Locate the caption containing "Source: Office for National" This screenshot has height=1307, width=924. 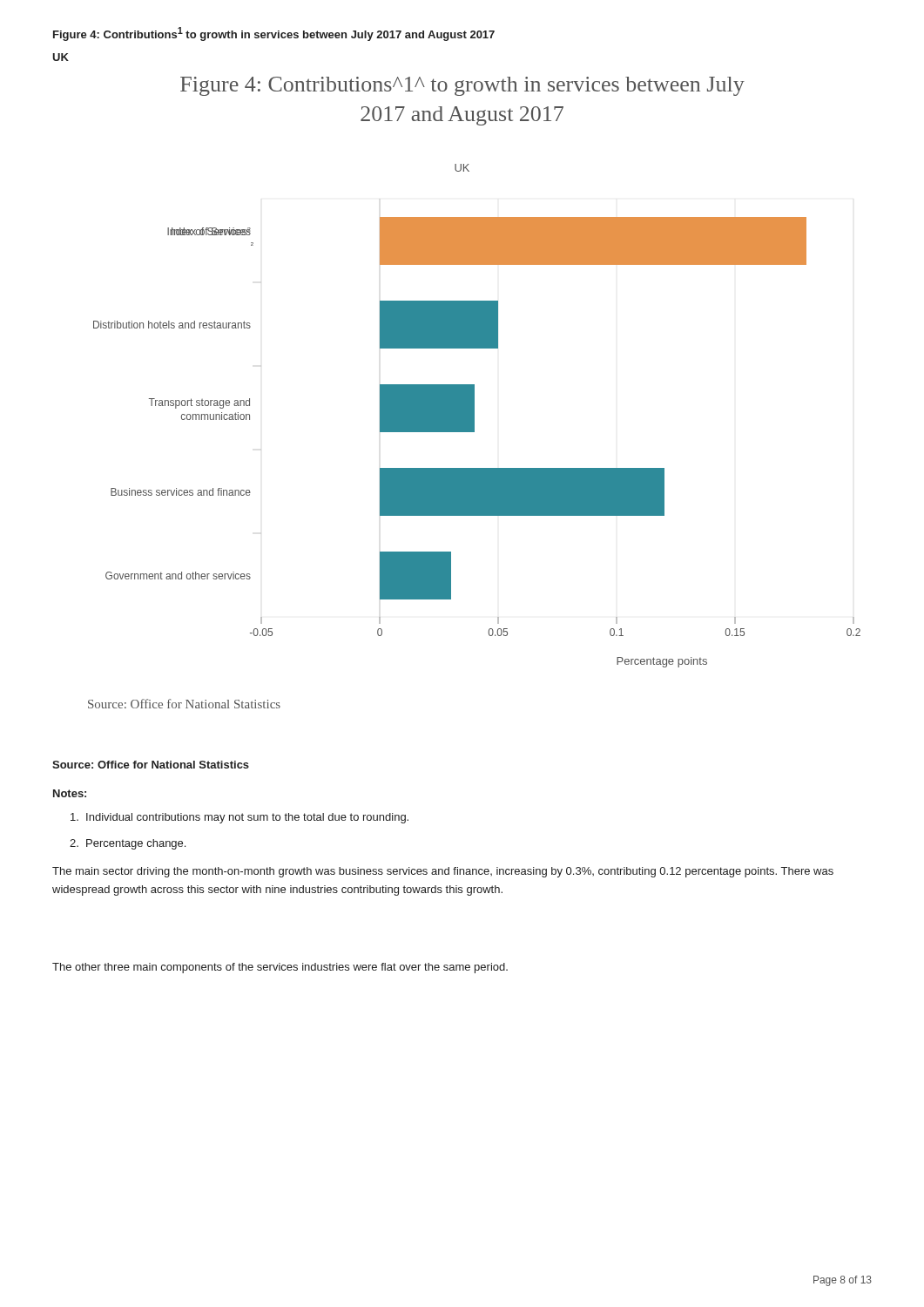tap(184, 704)
